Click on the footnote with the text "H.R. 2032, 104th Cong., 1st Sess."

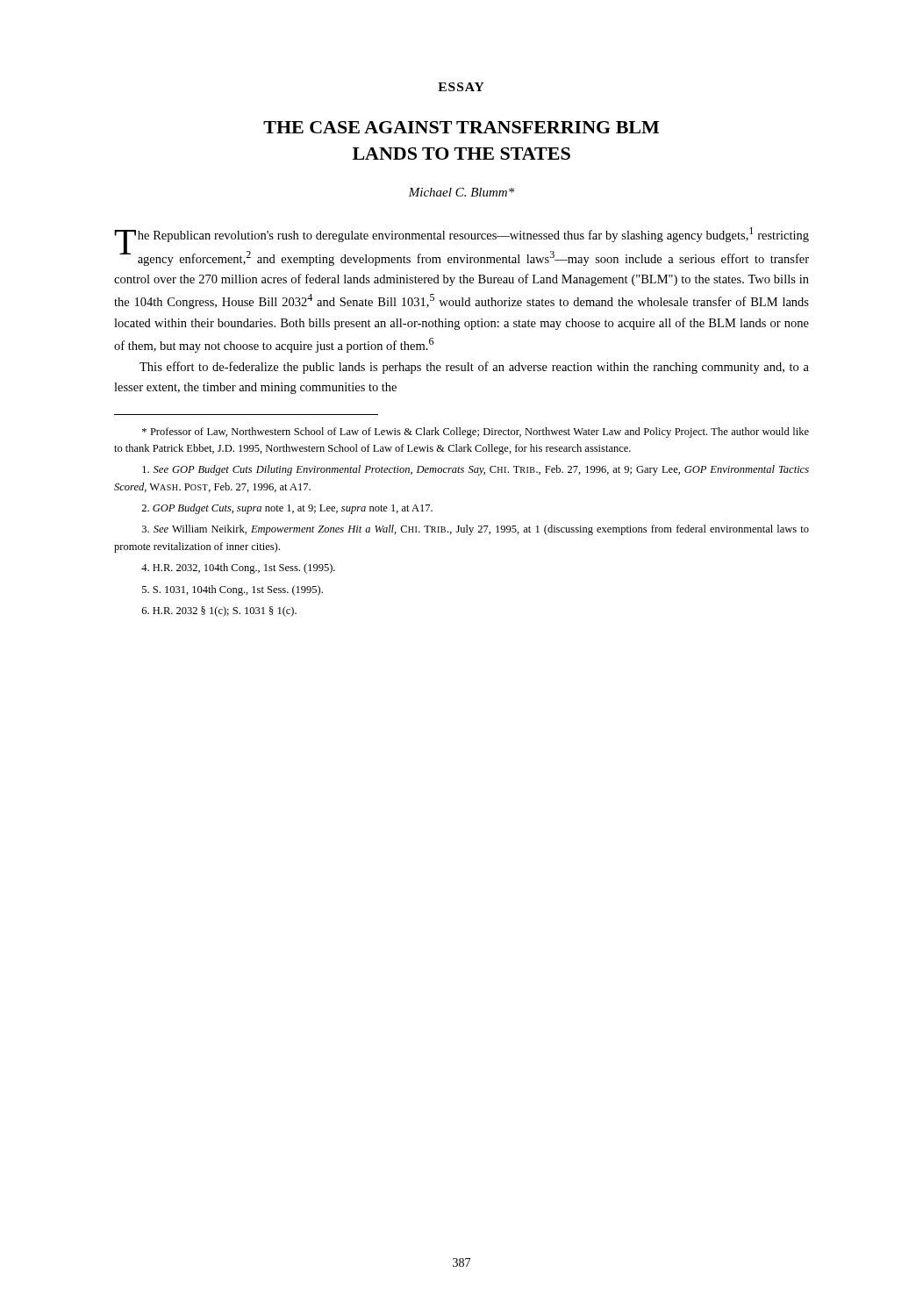click(238, 569)
